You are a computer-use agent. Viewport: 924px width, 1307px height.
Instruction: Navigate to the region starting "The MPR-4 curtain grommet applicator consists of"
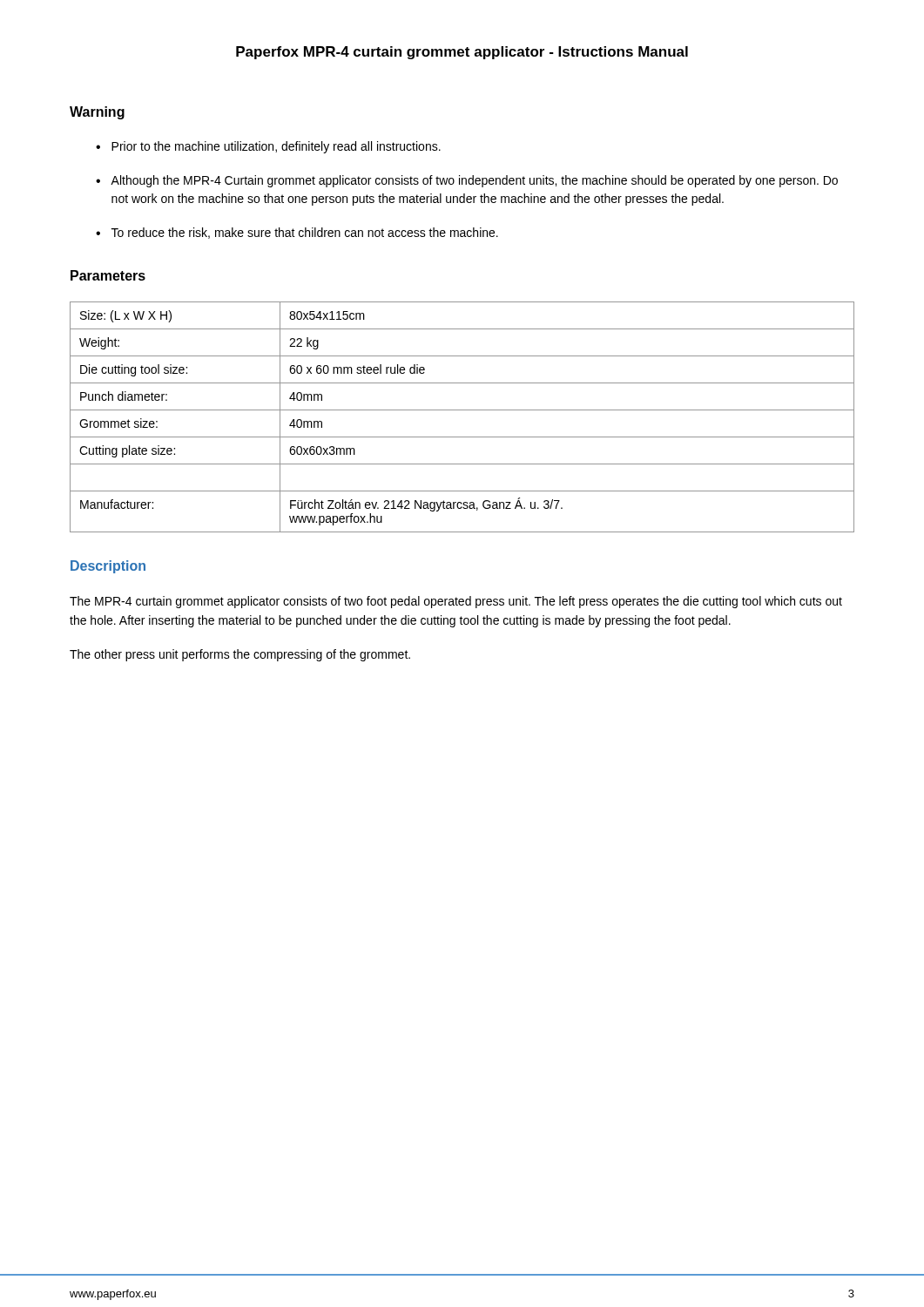pos(456,611)
